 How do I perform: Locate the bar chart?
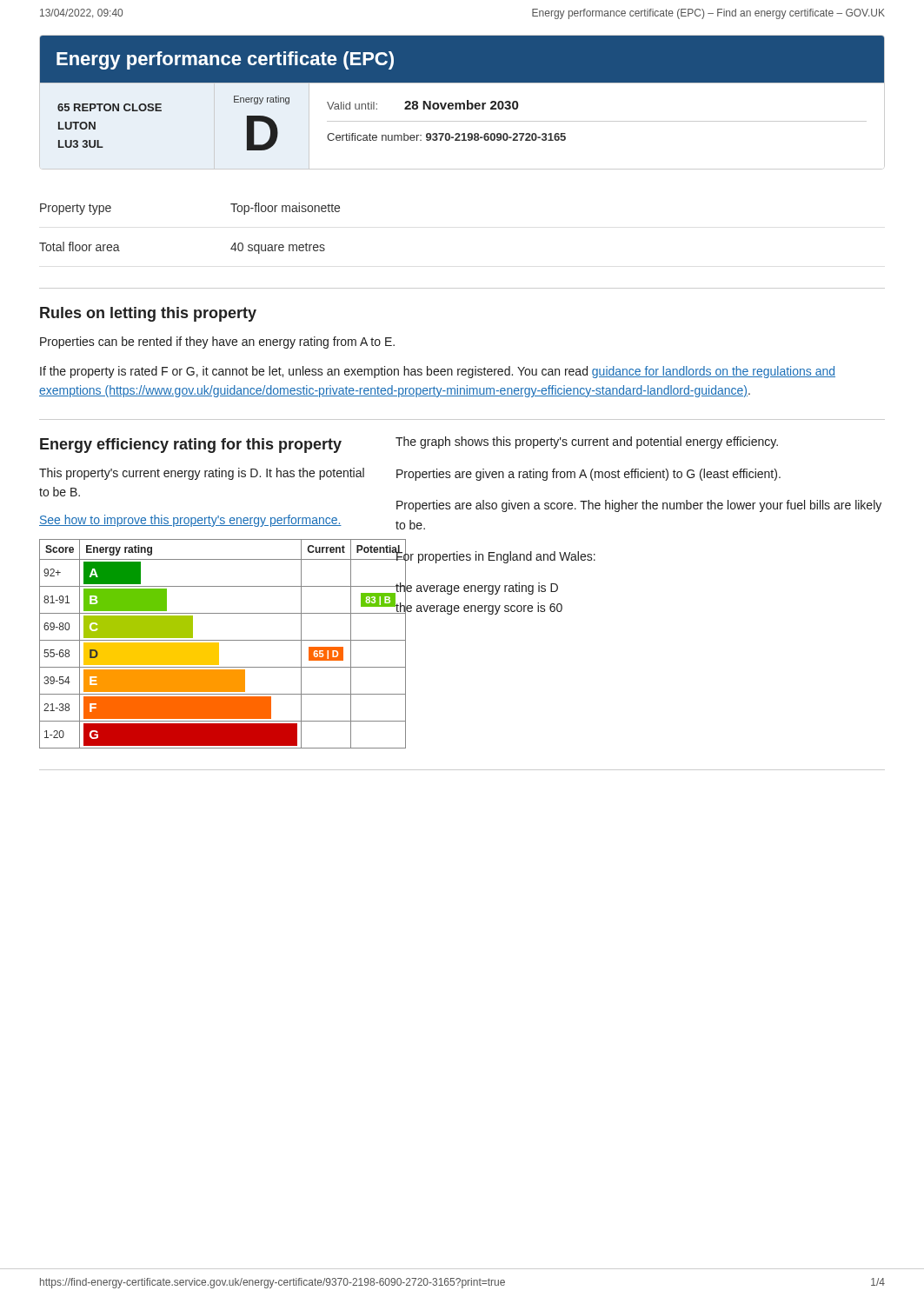click(204, 644)
